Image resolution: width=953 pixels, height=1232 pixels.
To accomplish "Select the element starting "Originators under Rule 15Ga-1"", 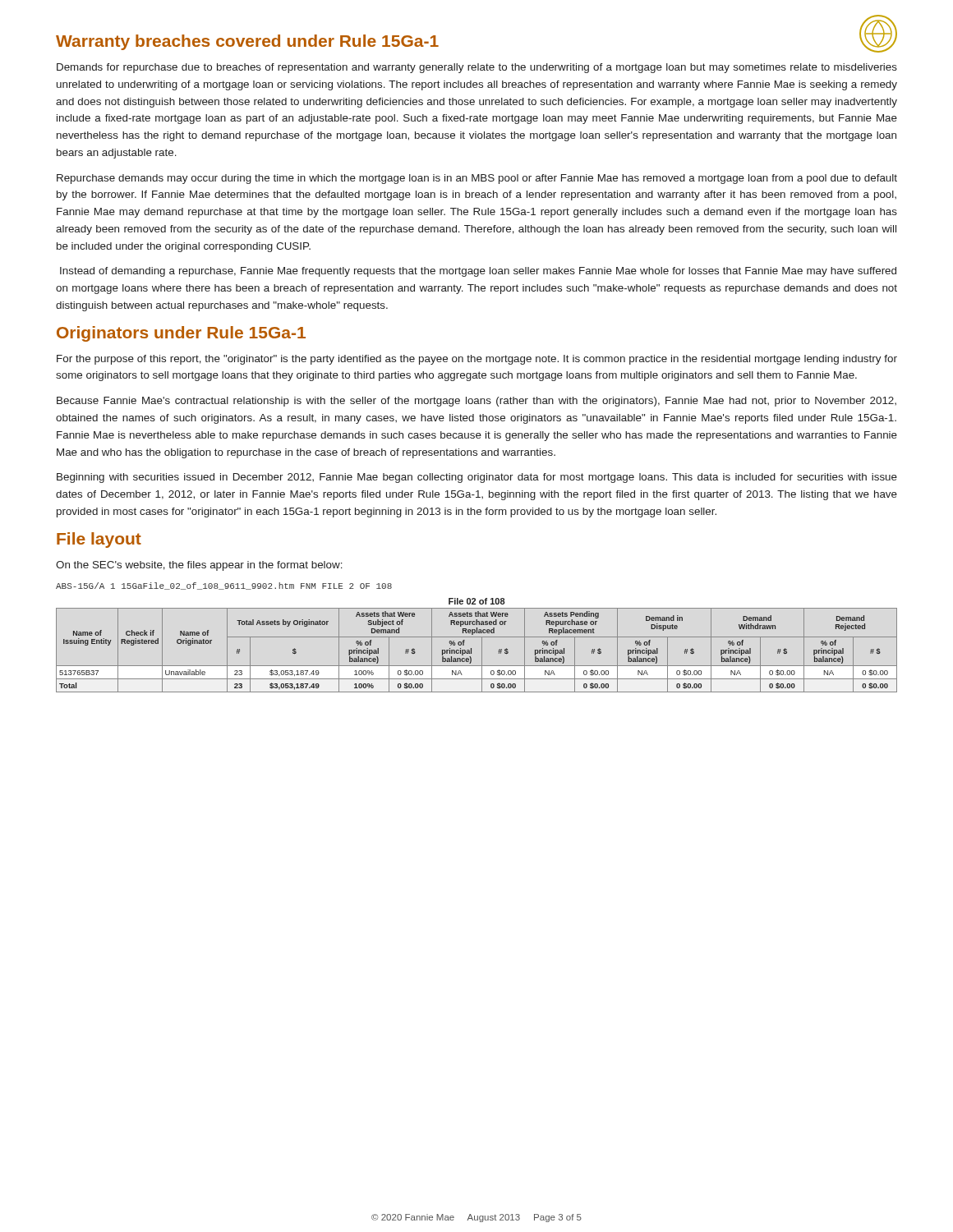I will point(181,334).
